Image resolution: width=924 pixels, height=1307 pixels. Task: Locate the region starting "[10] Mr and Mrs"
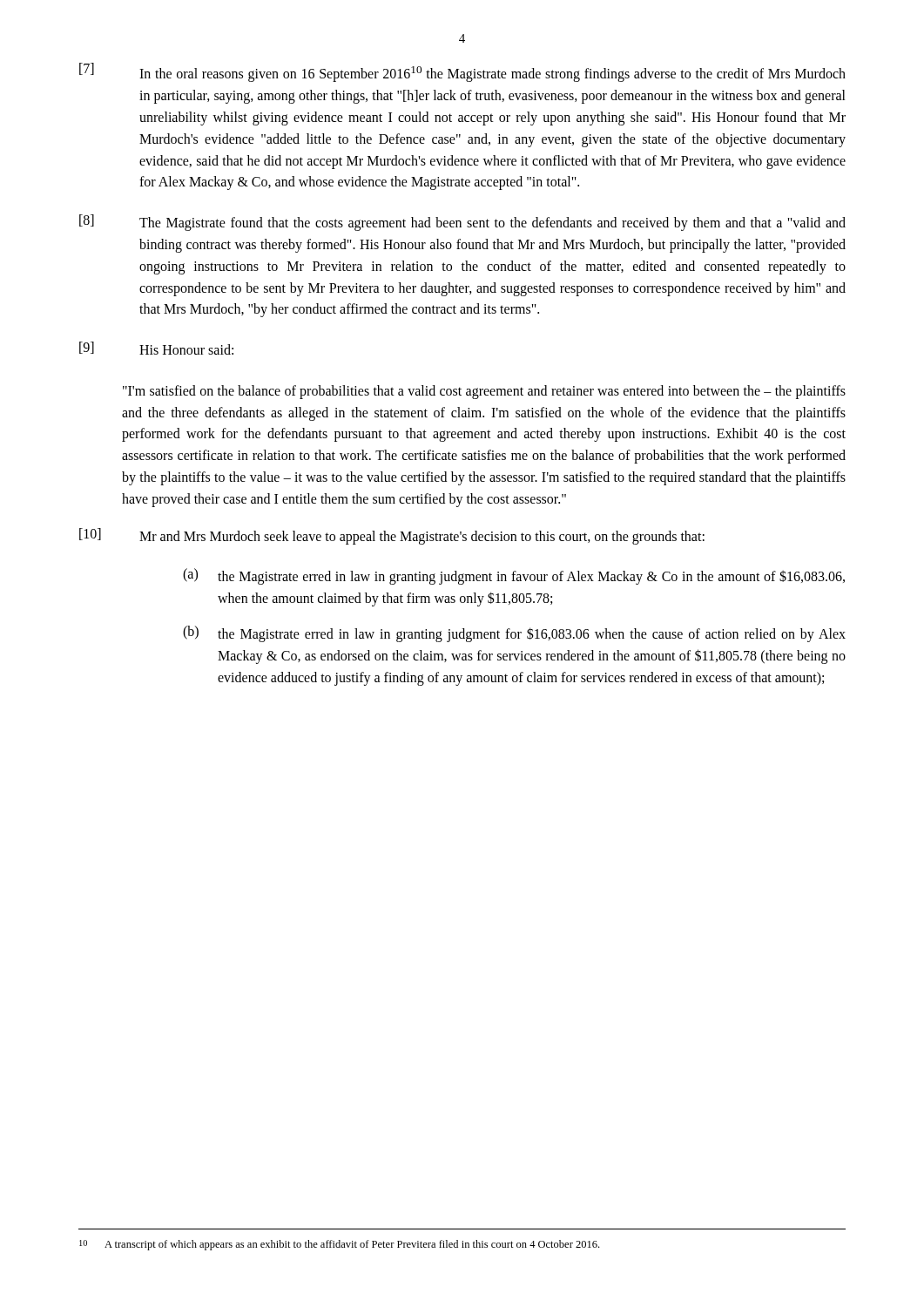click(x=462, y=537)
